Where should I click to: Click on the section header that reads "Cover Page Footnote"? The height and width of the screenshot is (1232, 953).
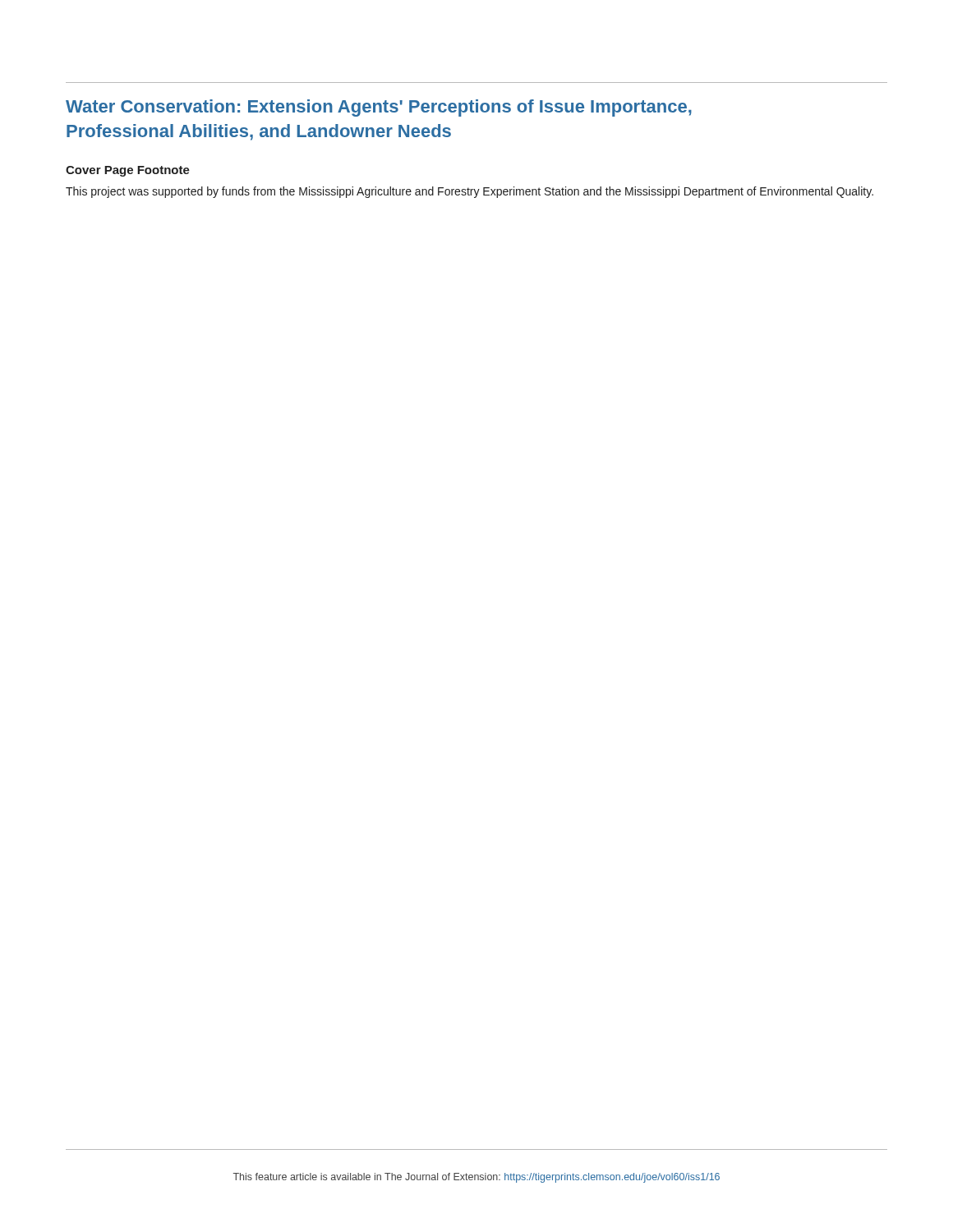pyautogui.click(x=128, y=171)
